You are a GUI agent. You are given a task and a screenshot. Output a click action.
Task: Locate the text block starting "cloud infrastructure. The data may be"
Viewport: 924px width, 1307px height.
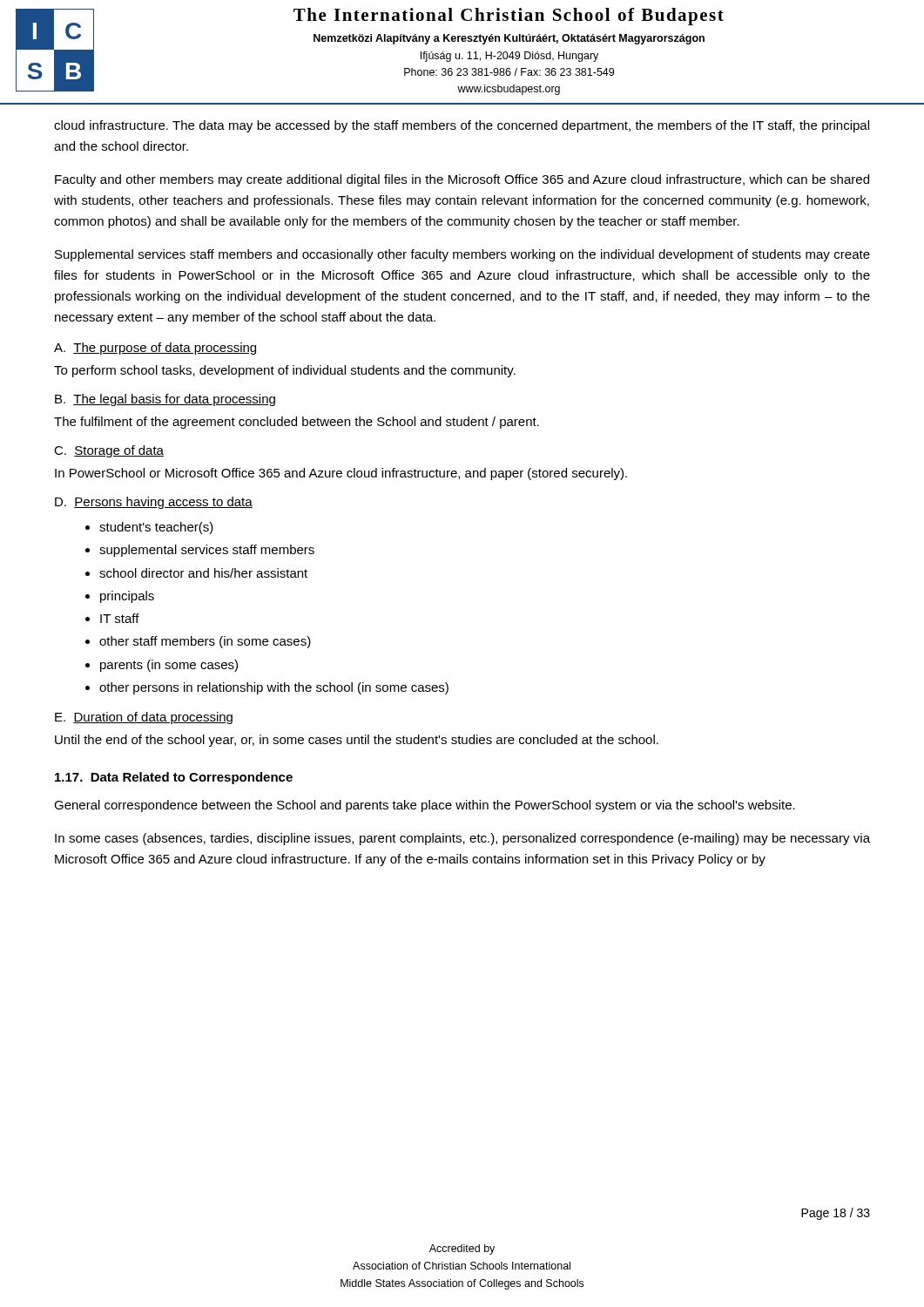(x=462, y=135)
